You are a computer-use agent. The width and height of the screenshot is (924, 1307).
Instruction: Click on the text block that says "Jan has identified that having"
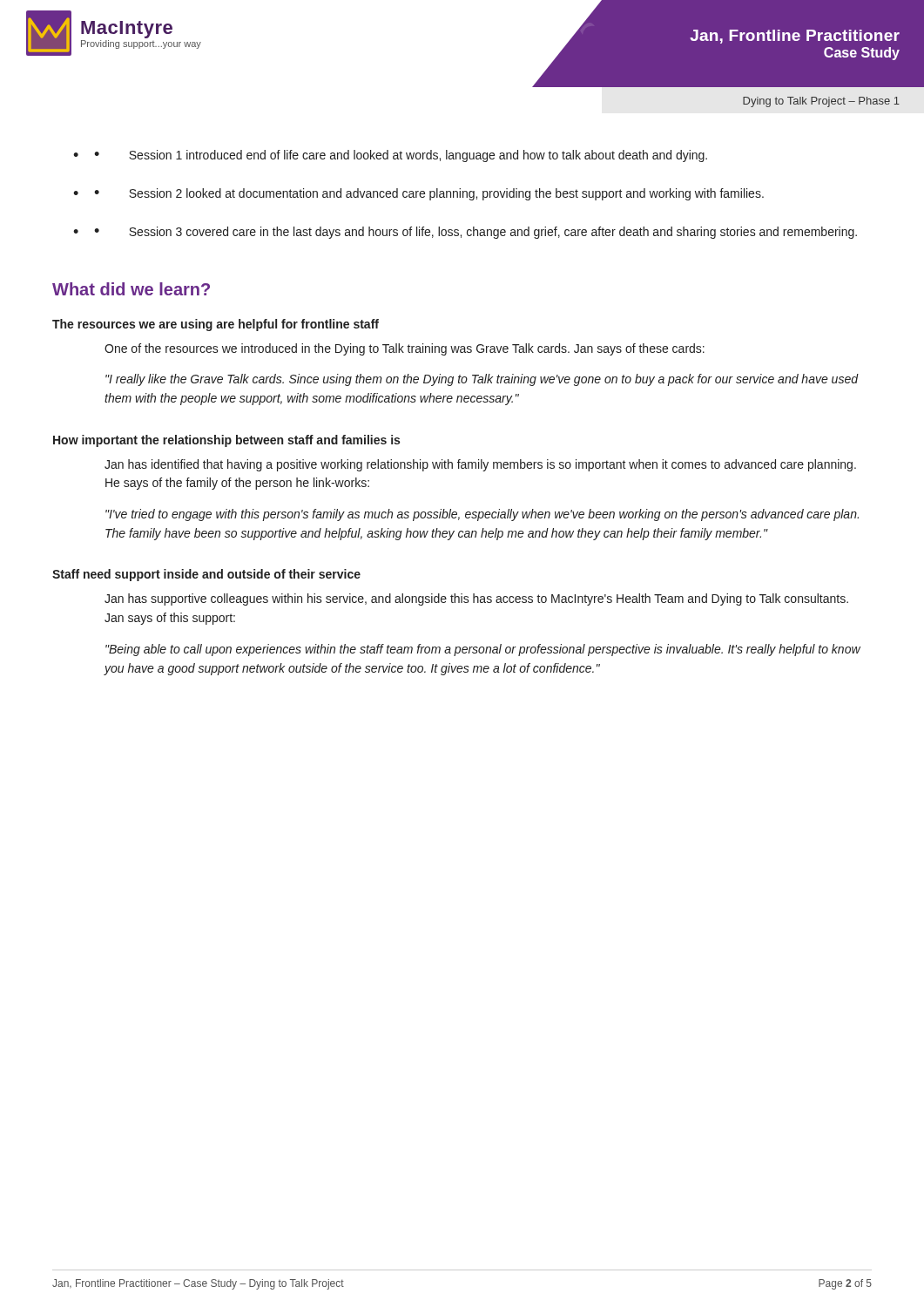pos(481,474)
